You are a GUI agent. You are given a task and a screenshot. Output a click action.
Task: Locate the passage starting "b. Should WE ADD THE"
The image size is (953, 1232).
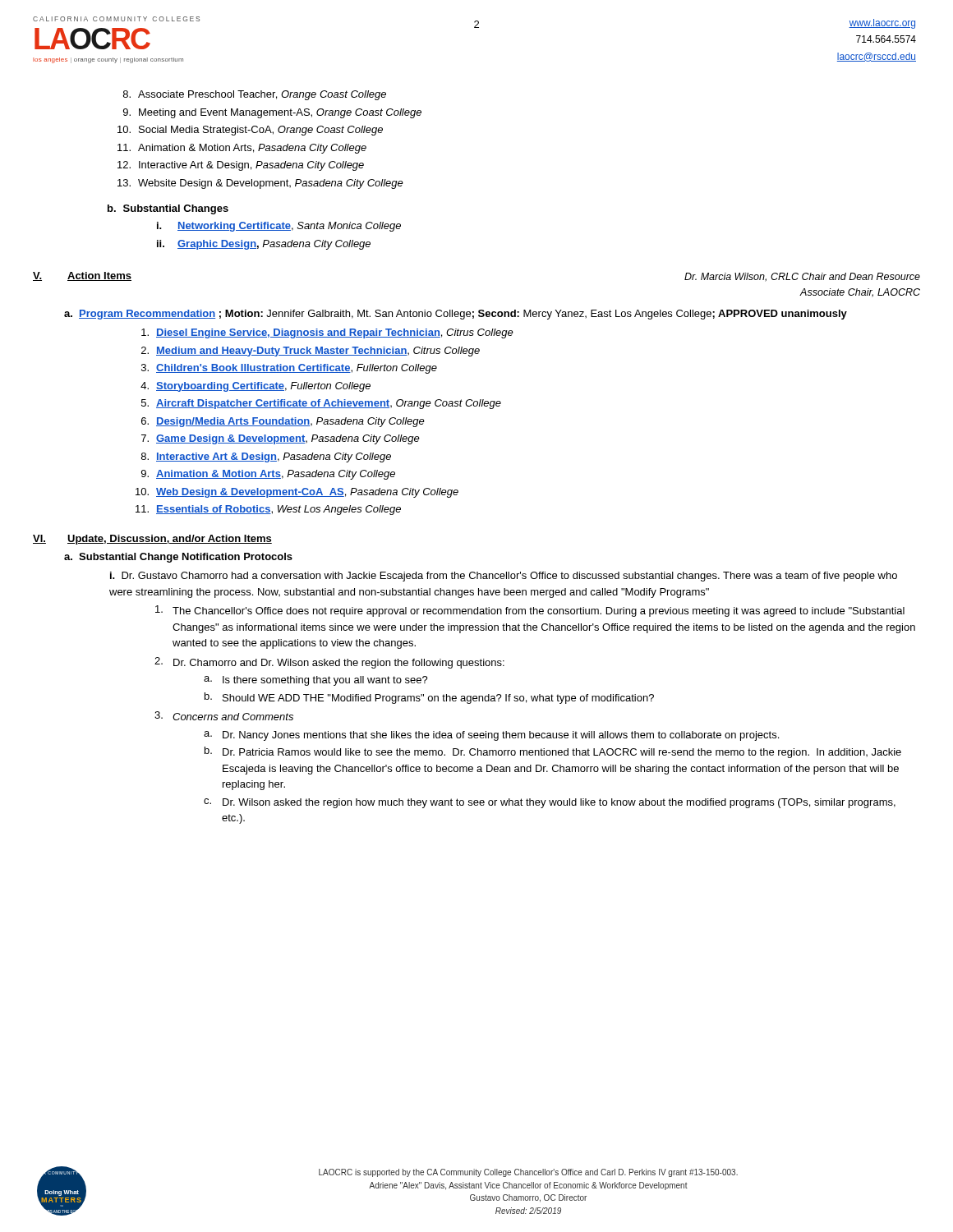pos(429,698)
